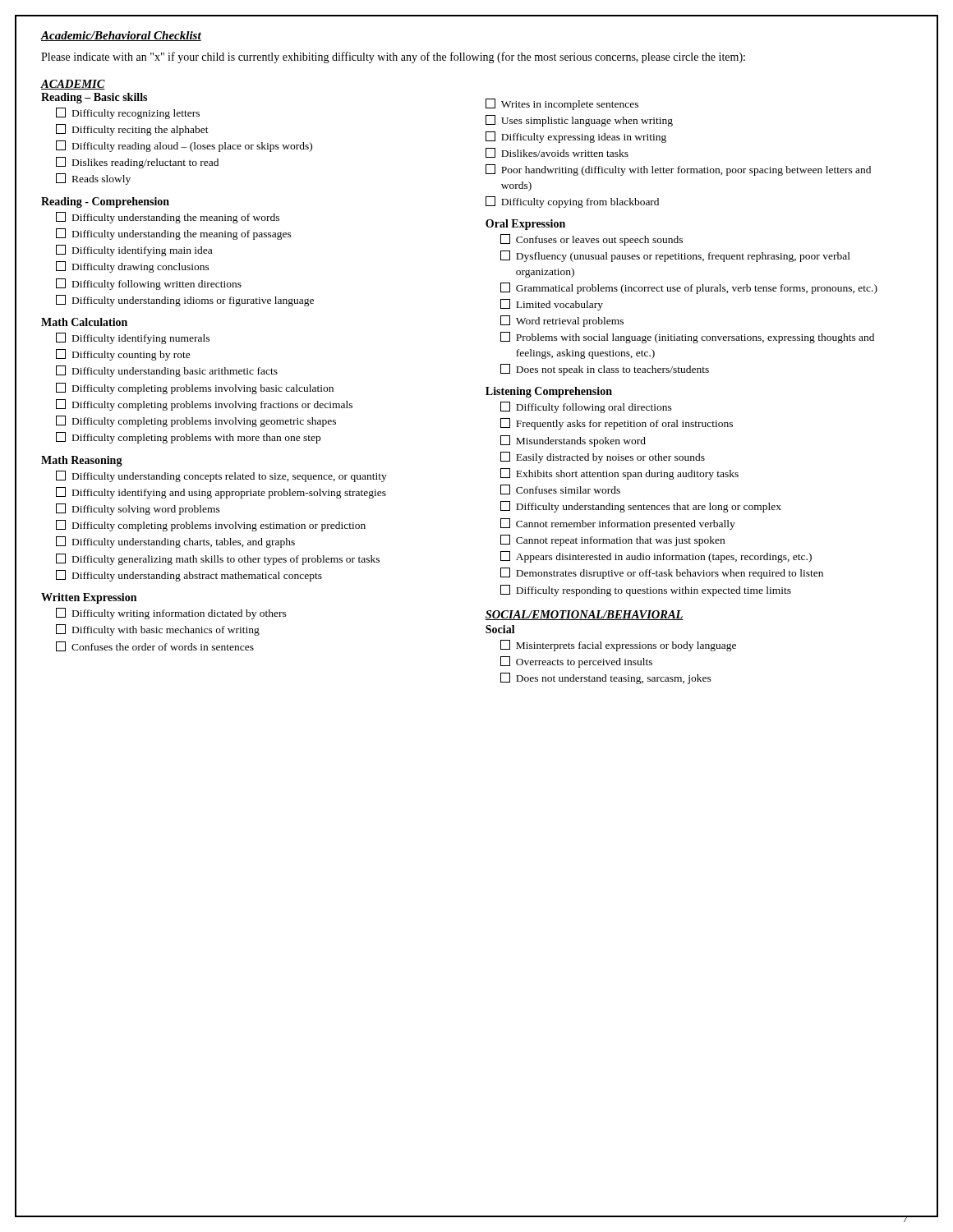Screen dimensions: 1232x953
Task: Find "Math Reasoning" on this page
Action: coord(81,460)
